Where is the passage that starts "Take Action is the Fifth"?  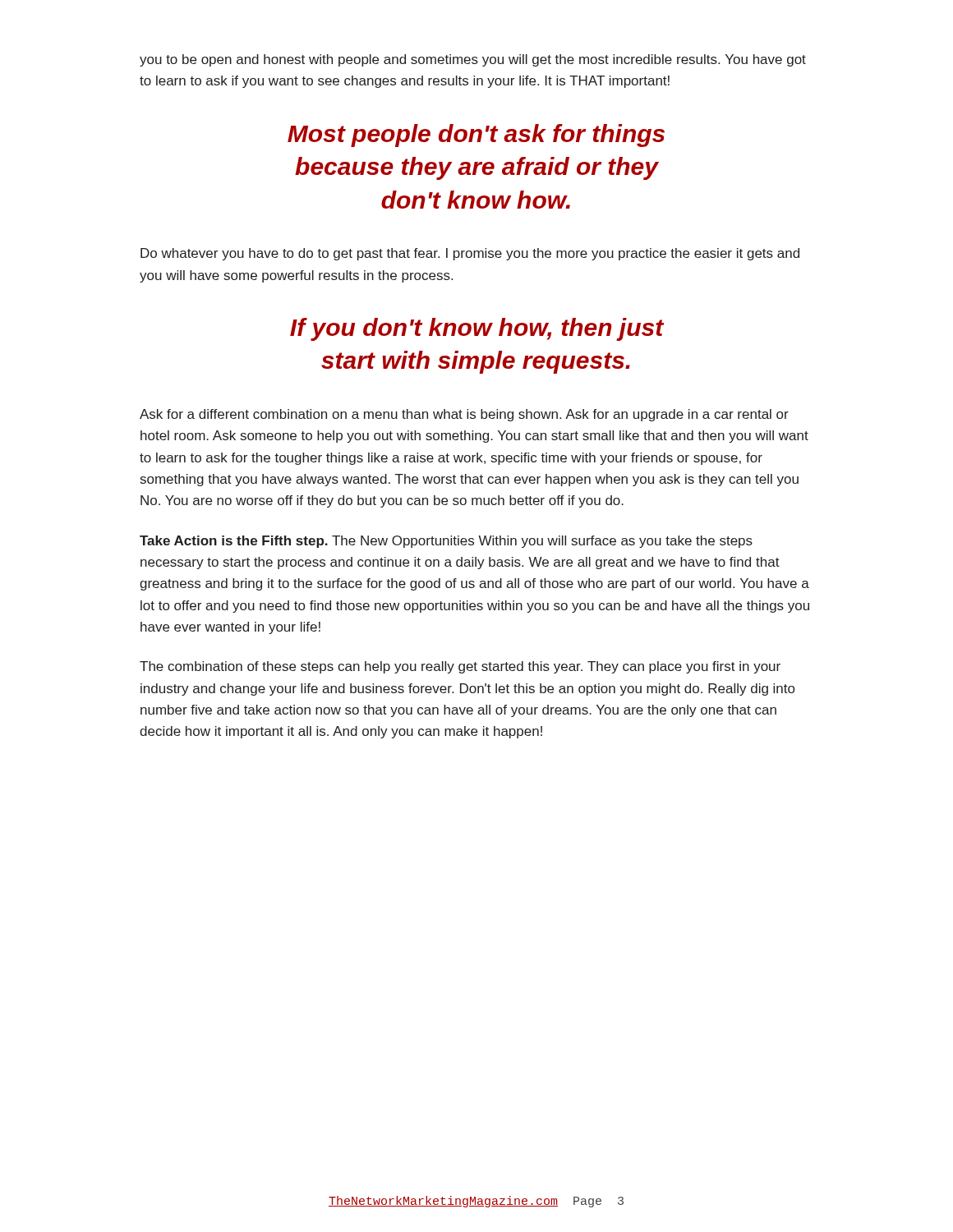click(x=475, y=584)
